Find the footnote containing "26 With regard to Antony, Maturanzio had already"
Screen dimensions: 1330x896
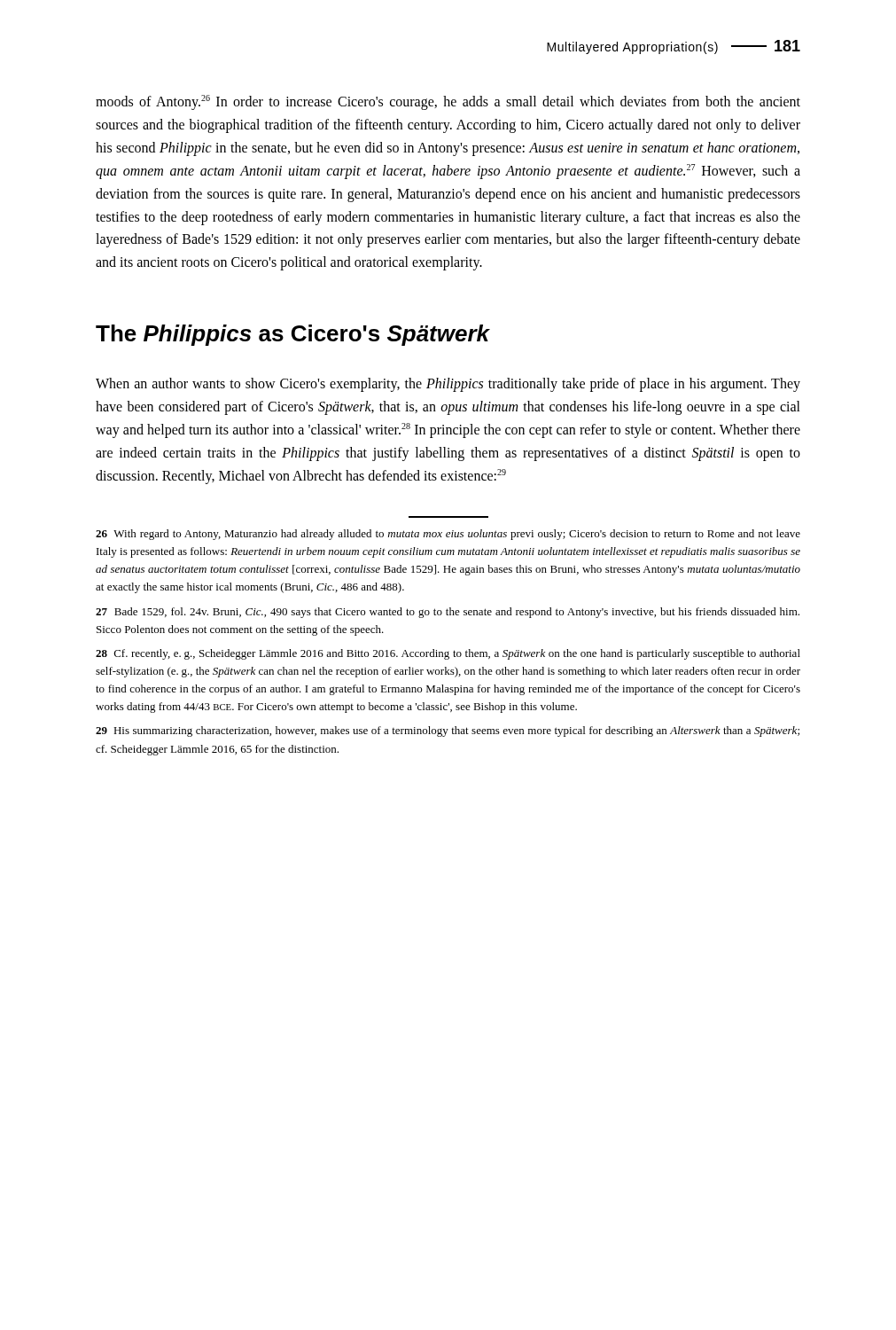(x=448, y=560)
